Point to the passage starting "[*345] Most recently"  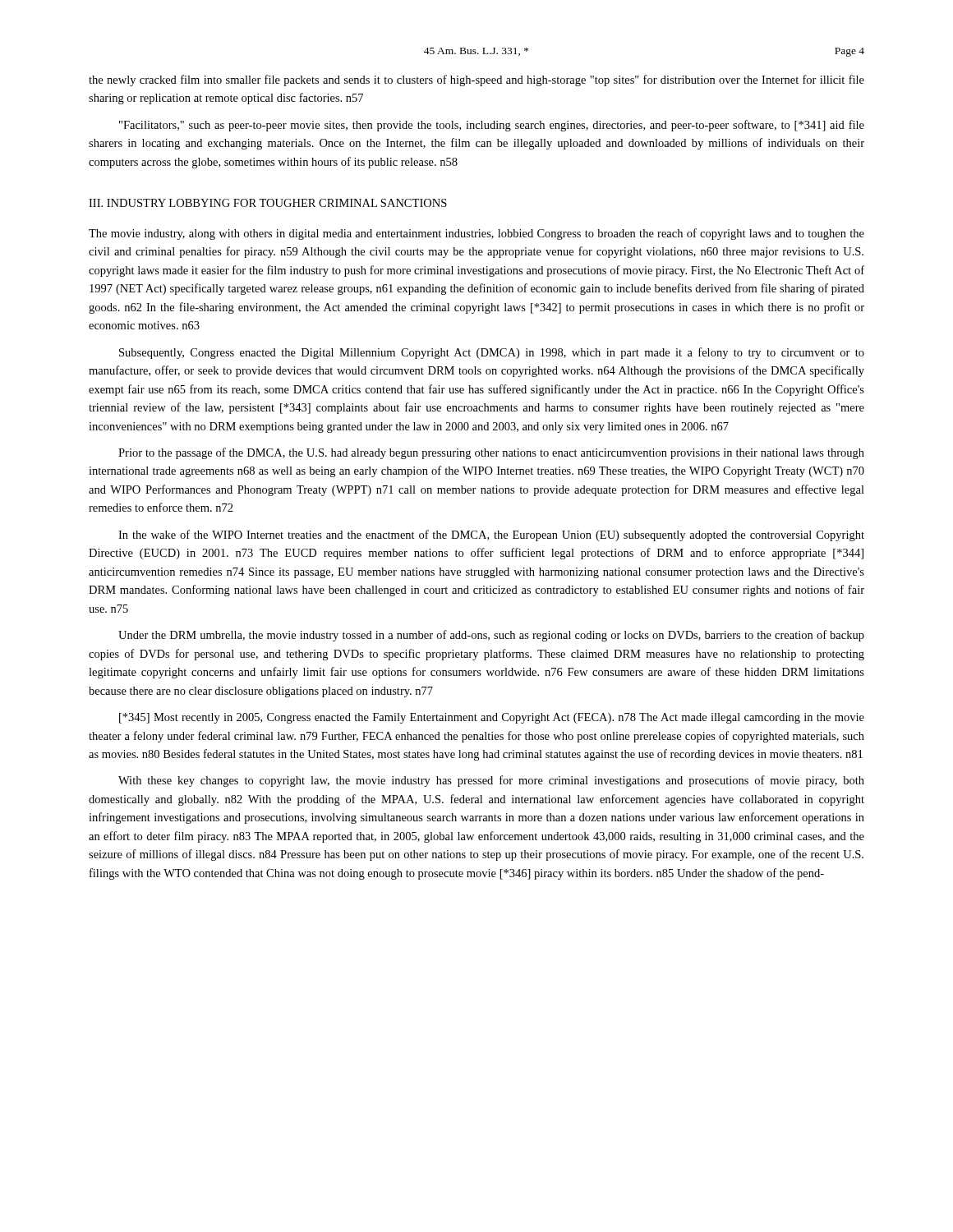tap(476, 736)
